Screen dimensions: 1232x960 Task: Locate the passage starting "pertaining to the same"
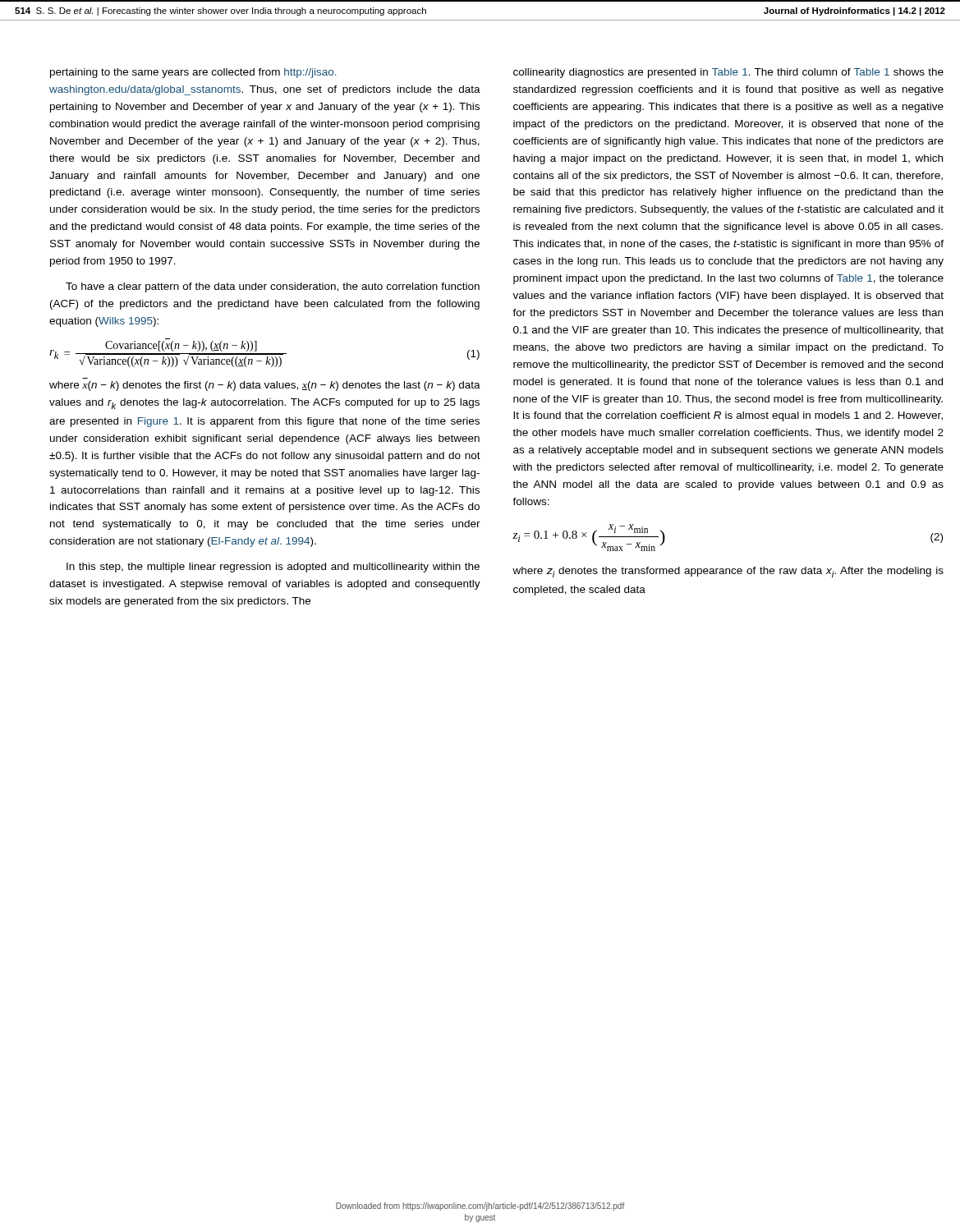point(265,167)
